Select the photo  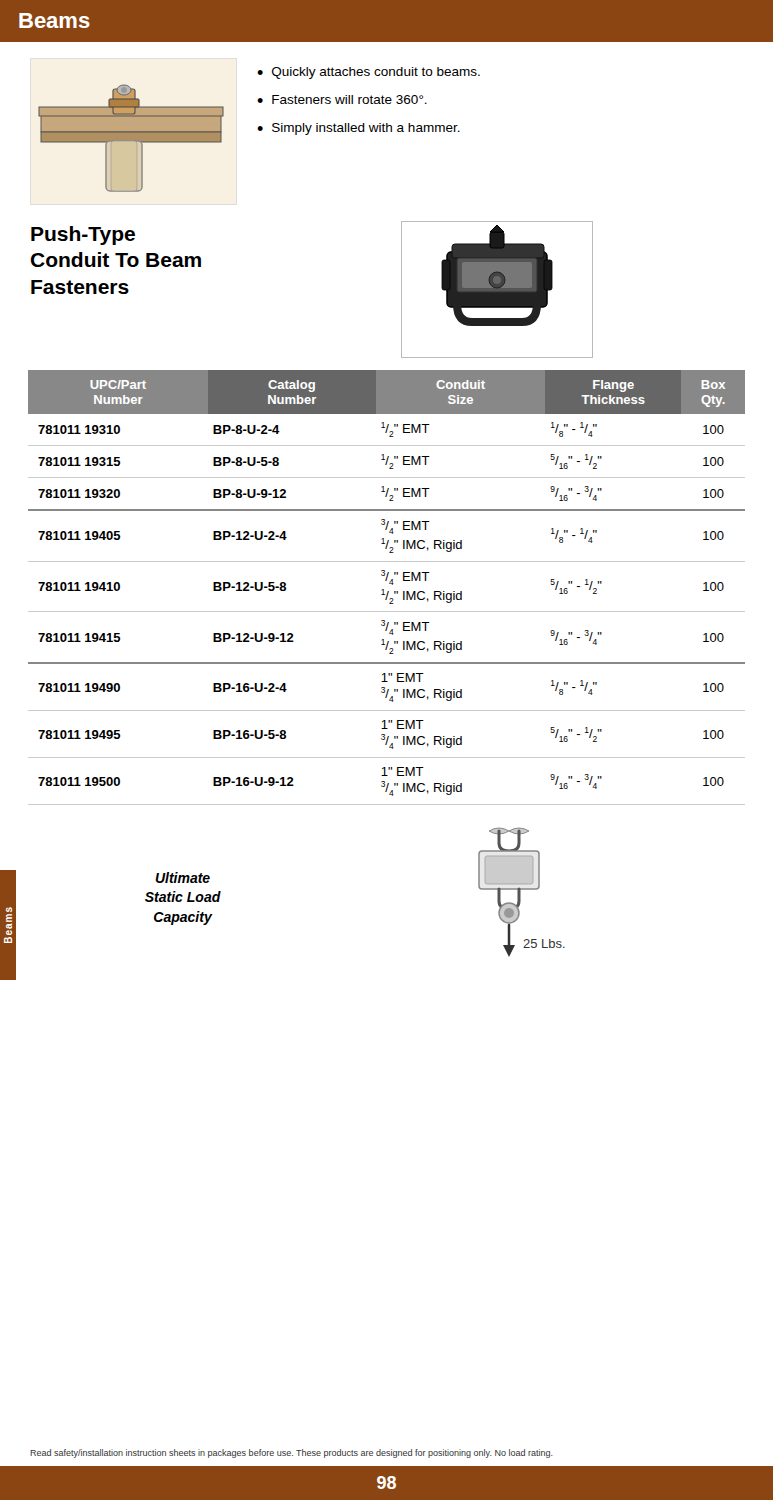pyautogui.click(x=496, y=290)
